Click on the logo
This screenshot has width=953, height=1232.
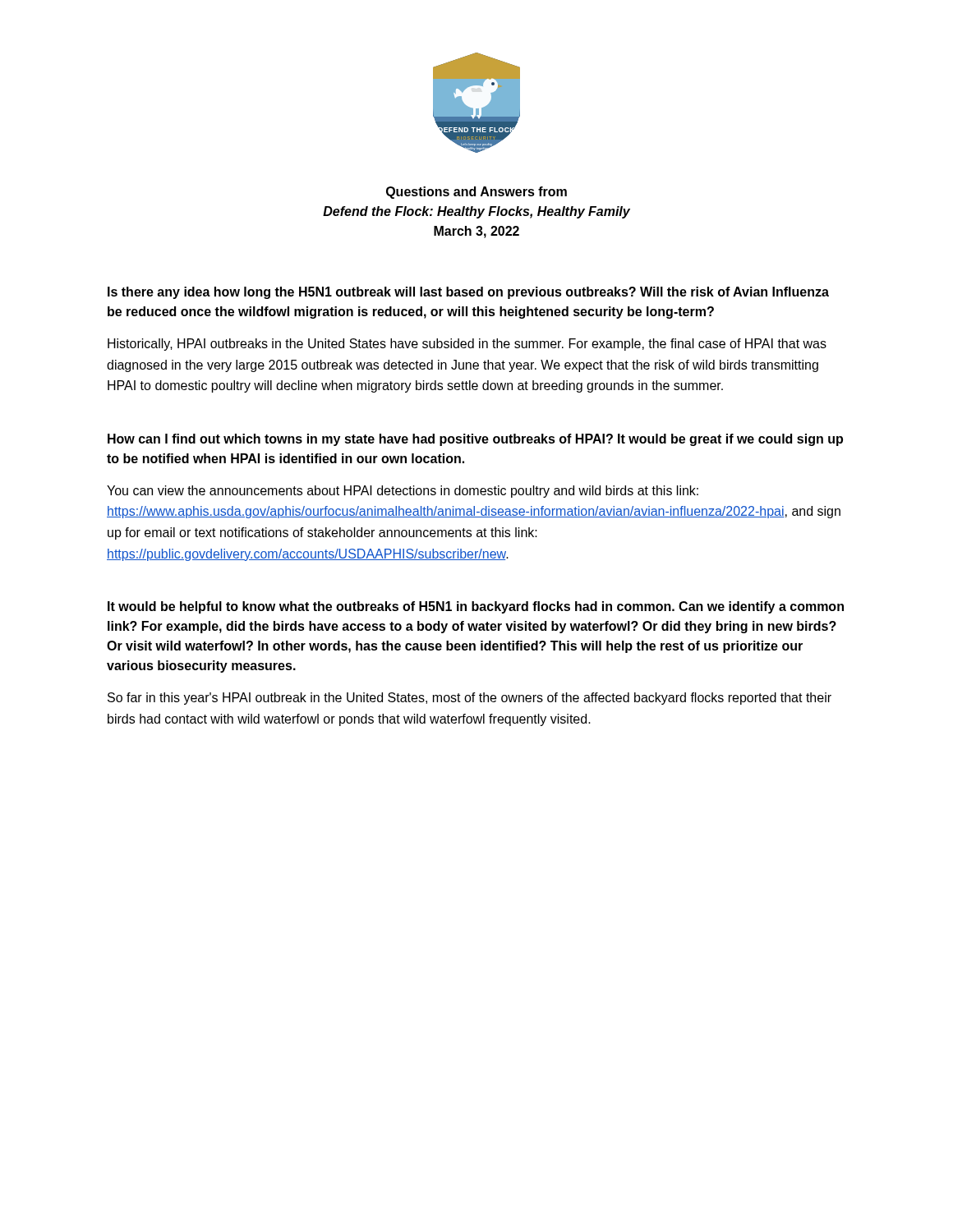click(x=476, y=104)
